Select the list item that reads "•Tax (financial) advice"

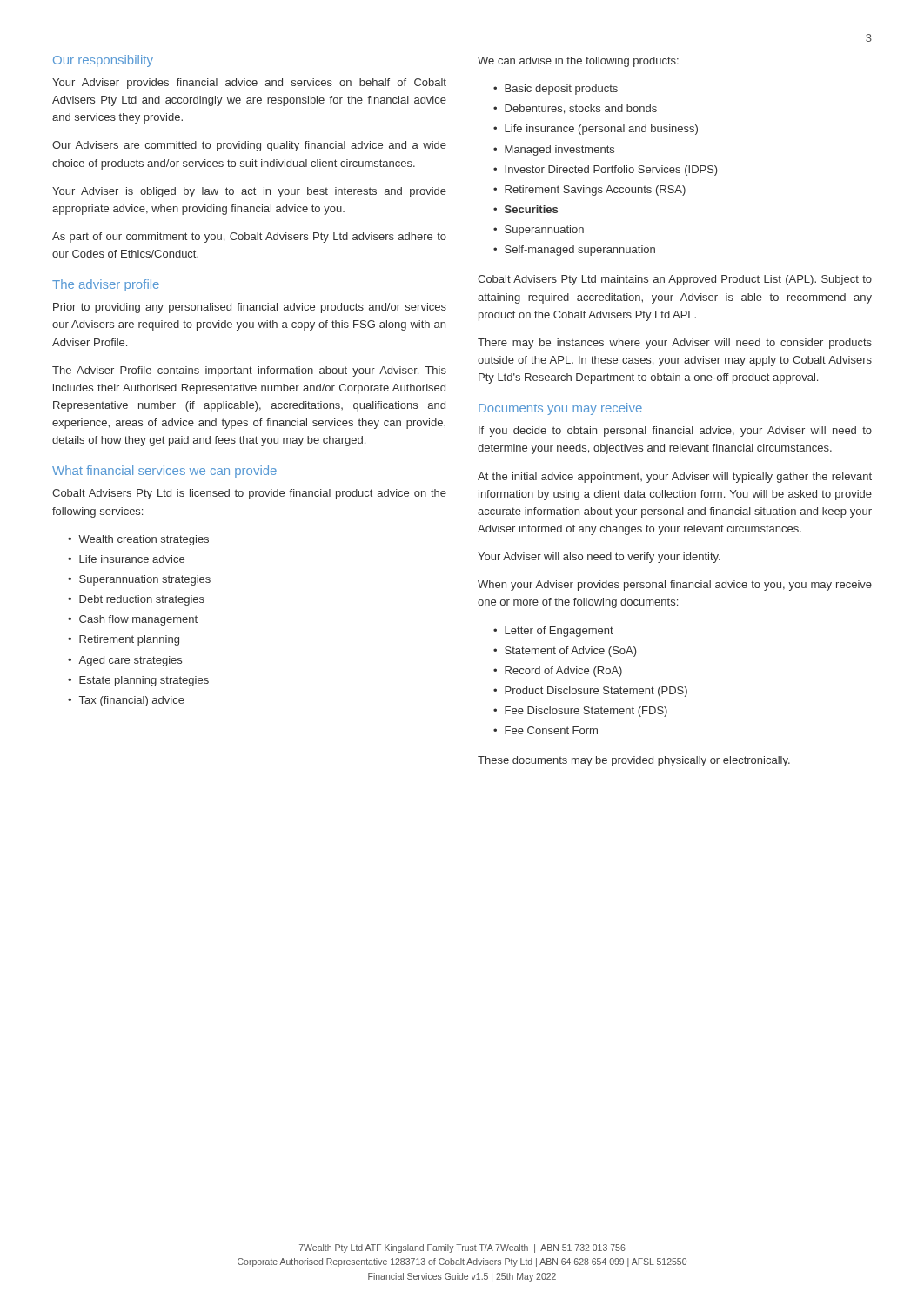click(x=126, y=700)
